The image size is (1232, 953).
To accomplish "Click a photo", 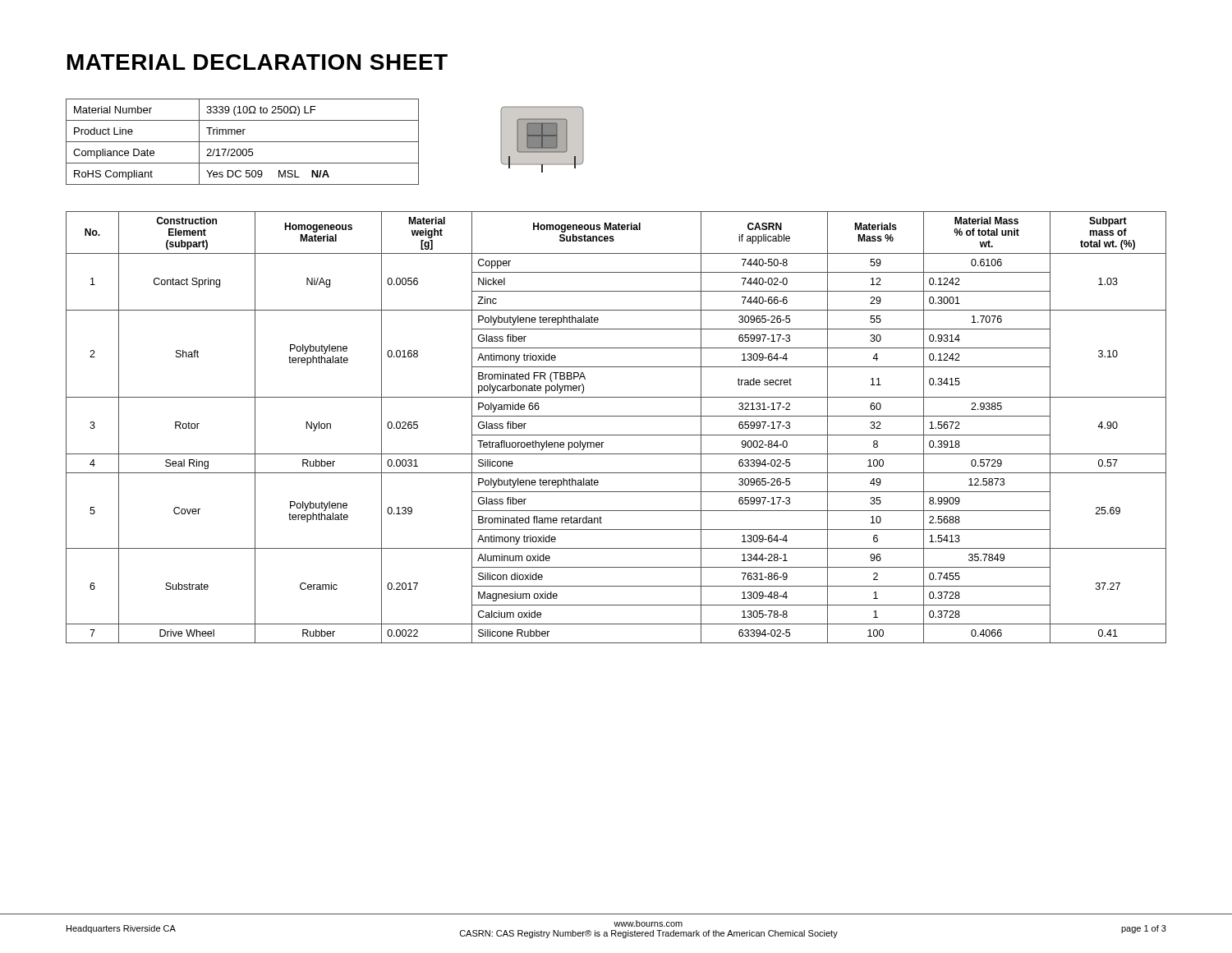I will tap(542, 136).
